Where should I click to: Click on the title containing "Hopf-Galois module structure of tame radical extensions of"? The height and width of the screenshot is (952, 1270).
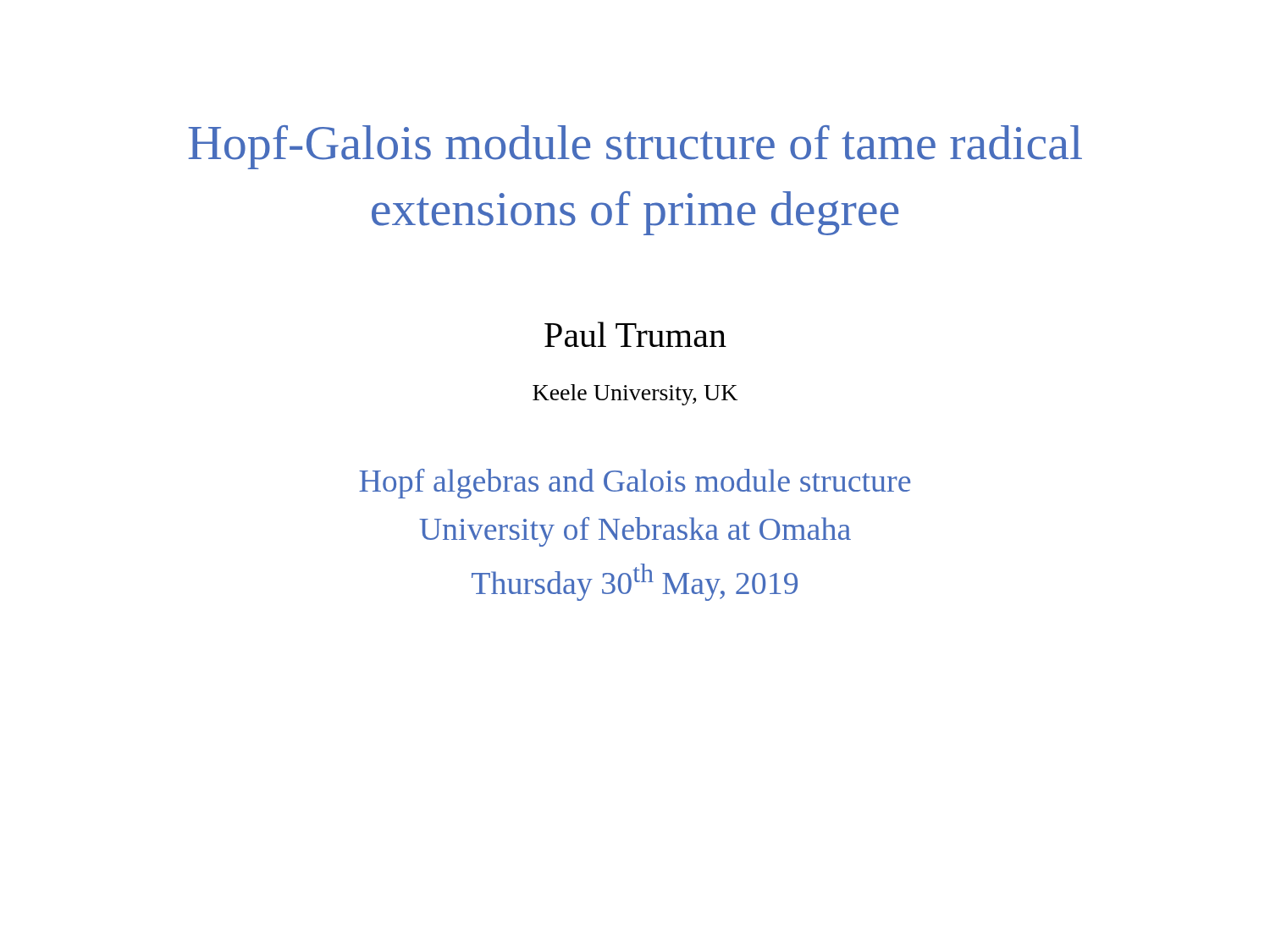click(635, 176)
